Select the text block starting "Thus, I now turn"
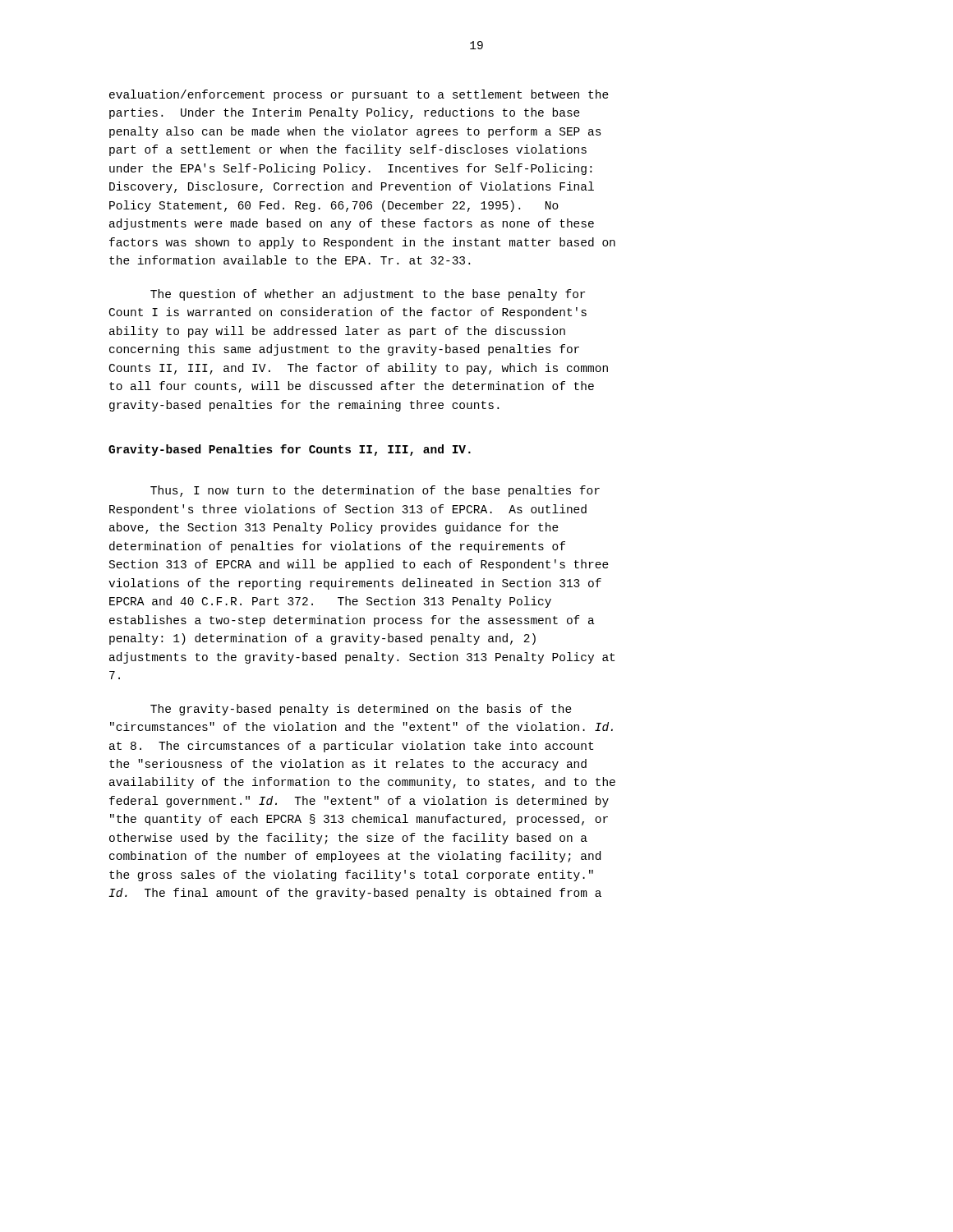Image resolution: width=953 pixels, height=1232 pixels. pos(362,584)
